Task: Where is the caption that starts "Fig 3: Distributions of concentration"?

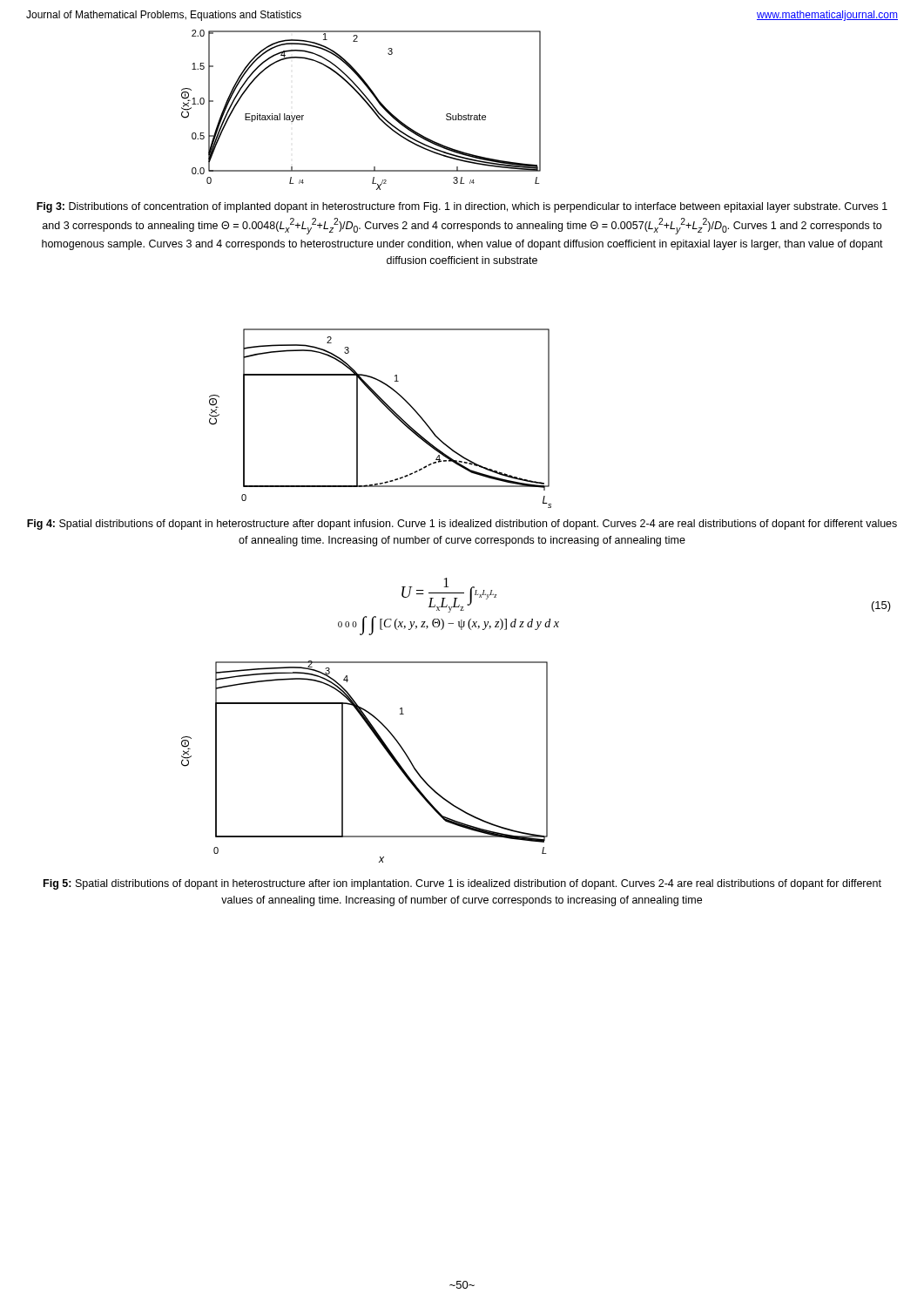Action: click(462, 233)
